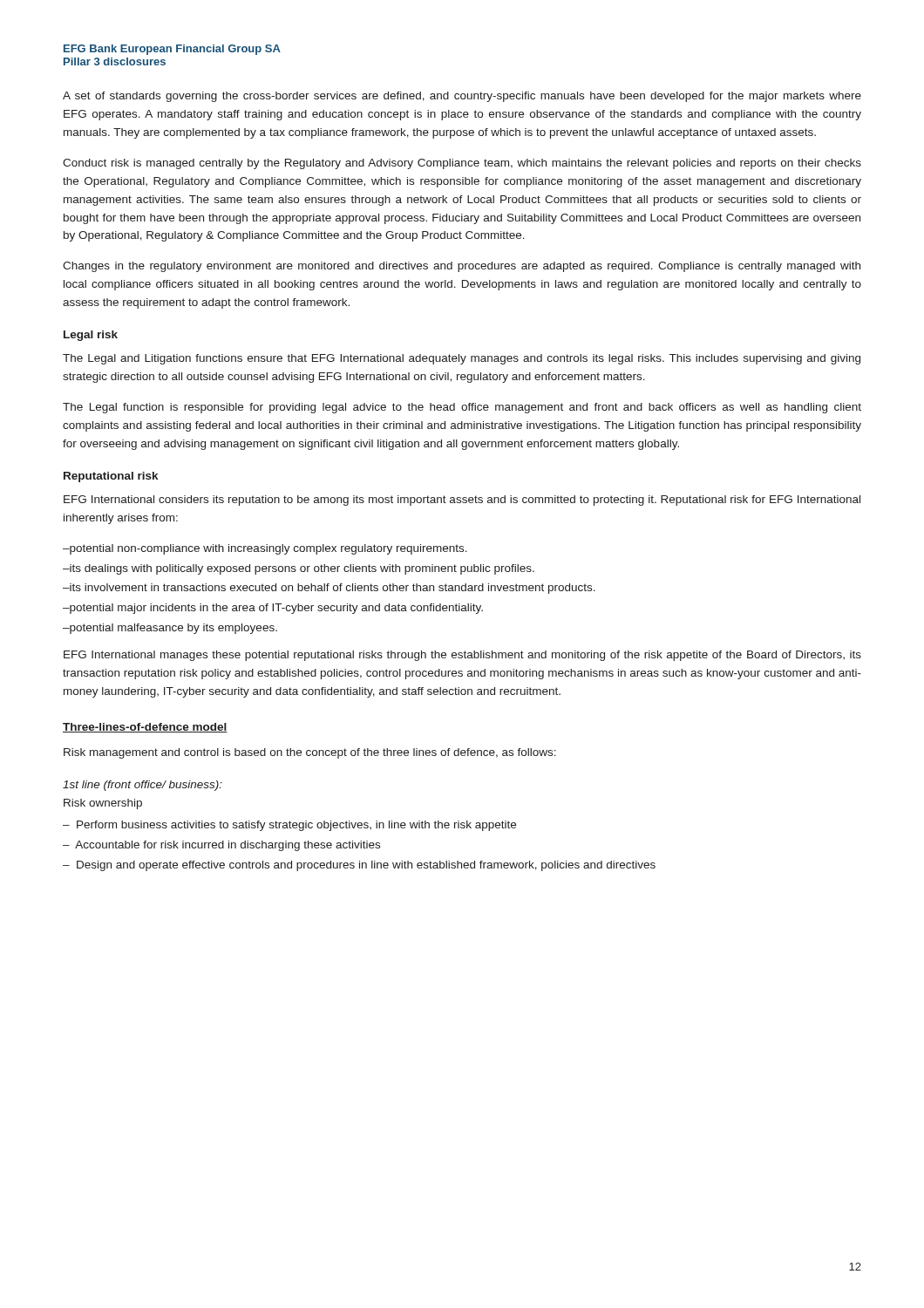Locate the block of text that opens with "The Legal and Litigation functions"
Viewport: 924px width, 1308px height.
462,368
